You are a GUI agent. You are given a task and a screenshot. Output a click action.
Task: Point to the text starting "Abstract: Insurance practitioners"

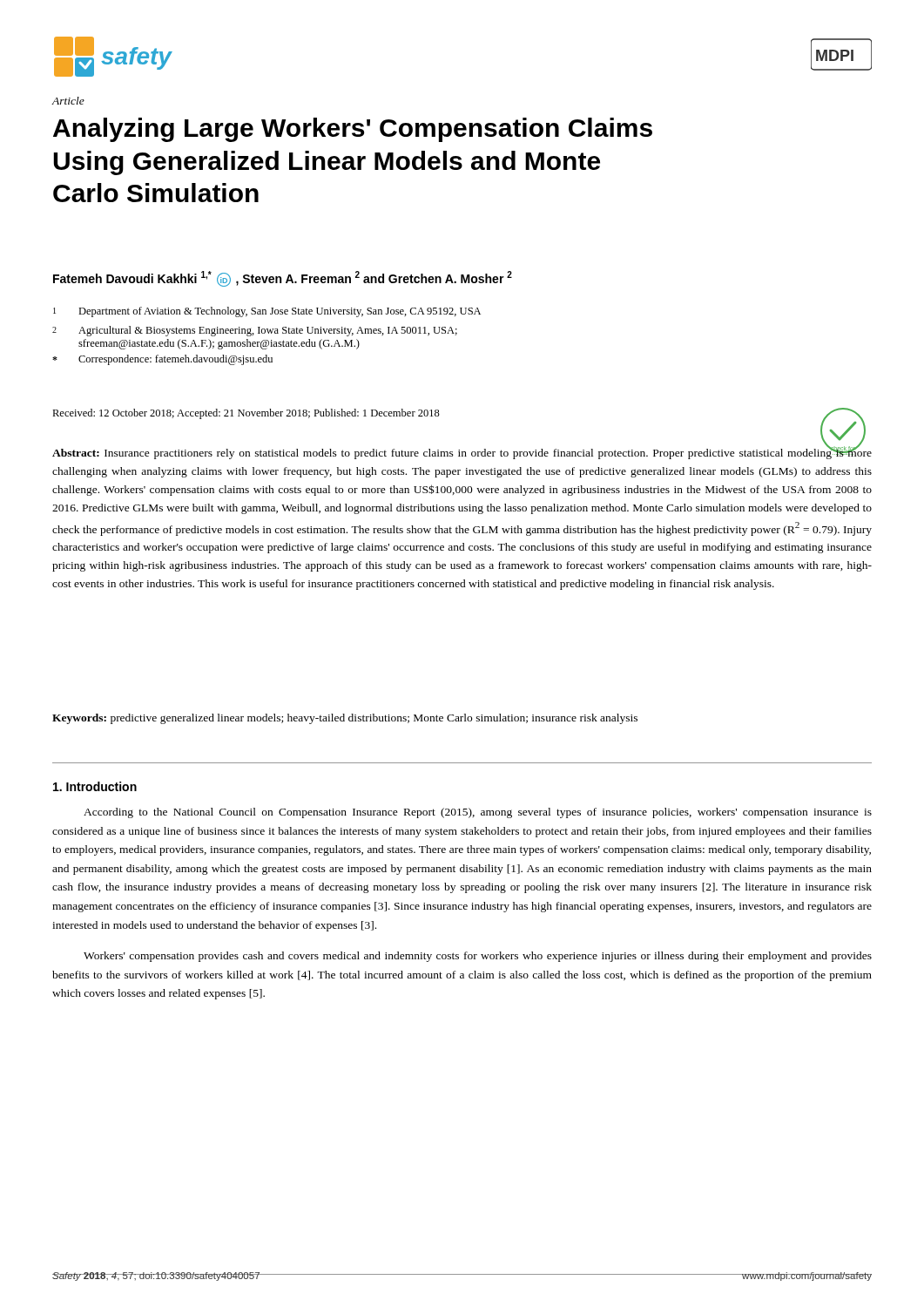(462, 519)
